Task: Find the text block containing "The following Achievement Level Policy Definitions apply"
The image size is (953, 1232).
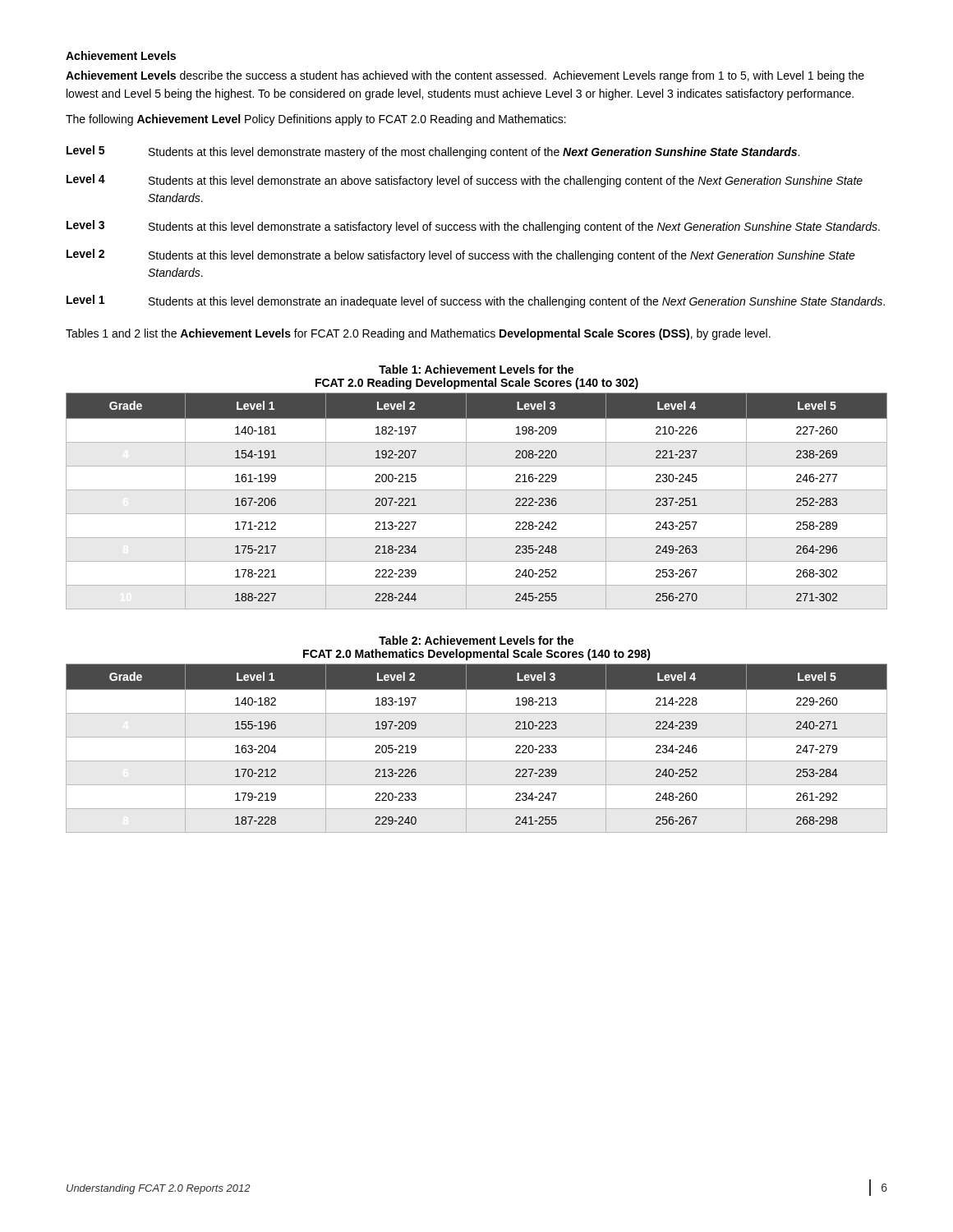Action: tap(316, 119)
